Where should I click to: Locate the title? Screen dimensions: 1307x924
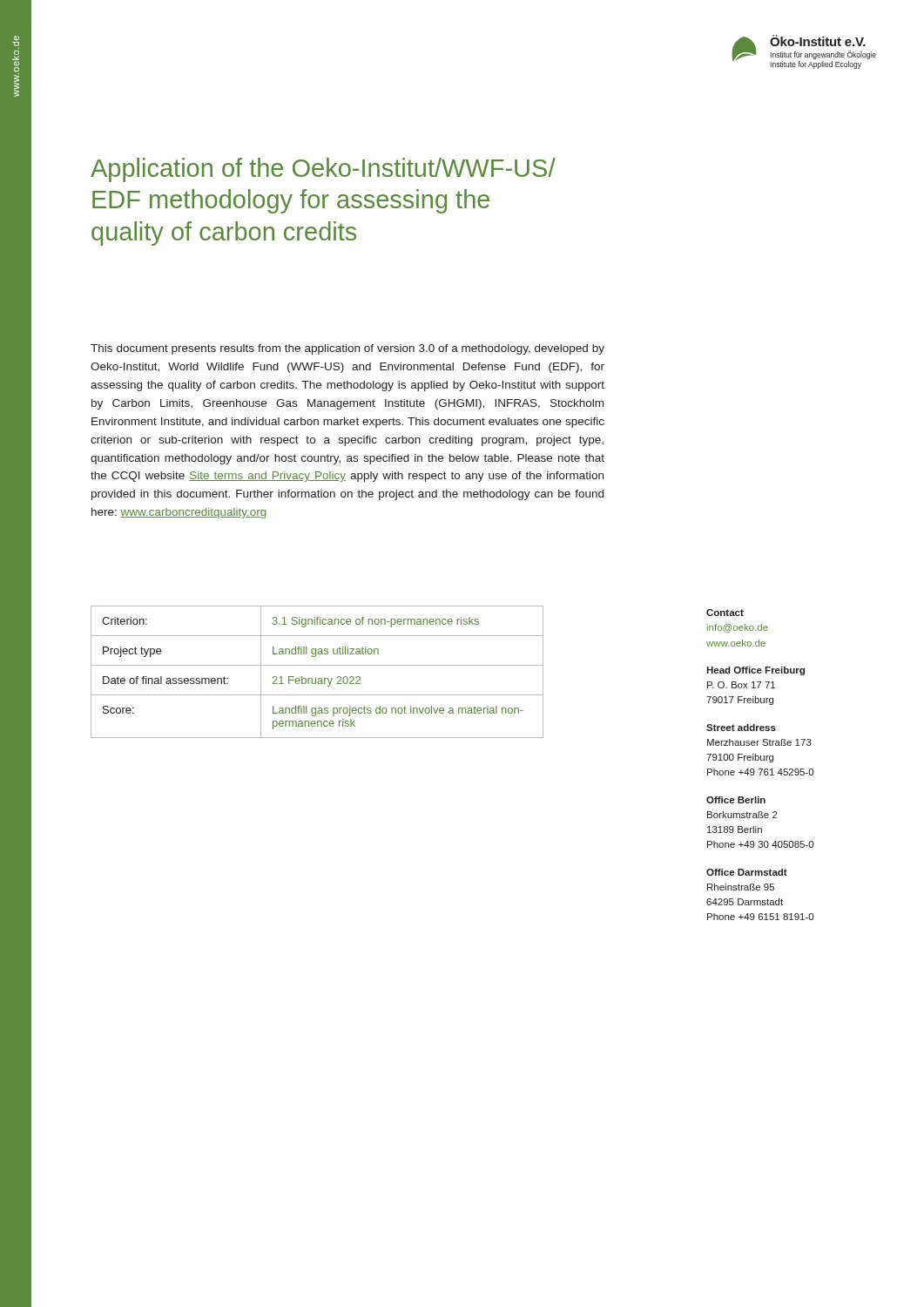(347, 200)
